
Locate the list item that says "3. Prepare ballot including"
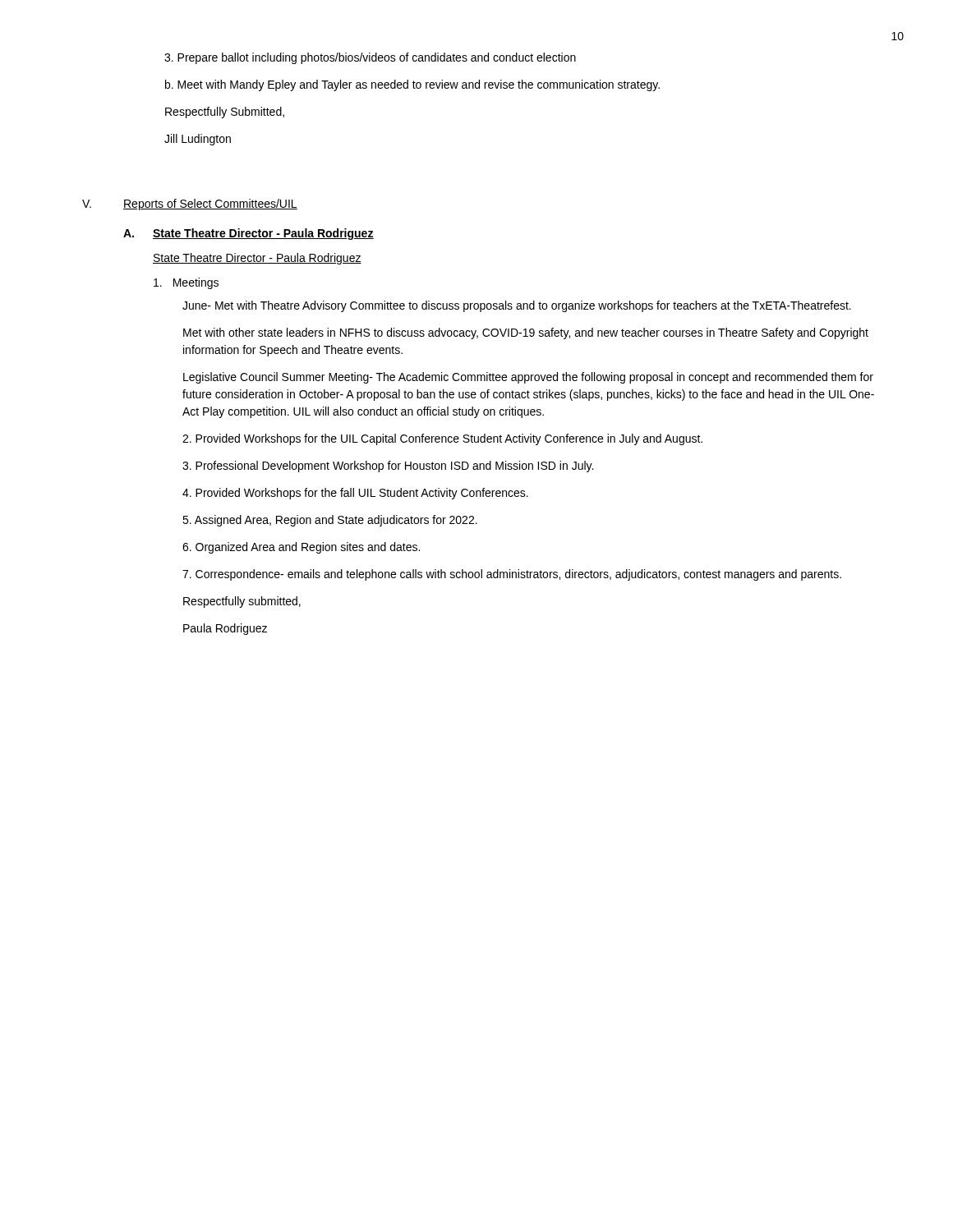[370, 57]
